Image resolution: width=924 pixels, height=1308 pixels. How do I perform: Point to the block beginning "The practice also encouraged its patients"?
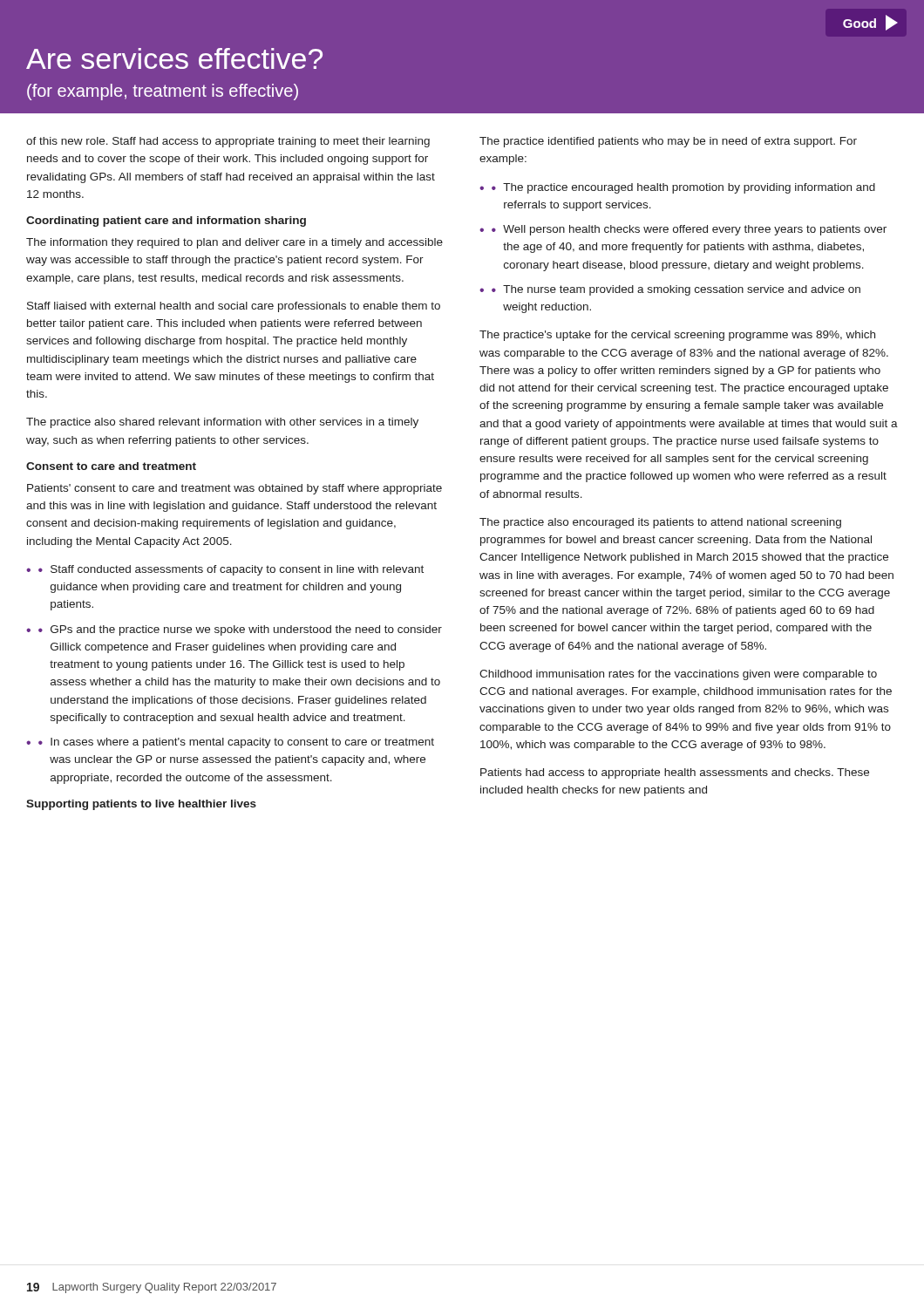click(689, 584)
